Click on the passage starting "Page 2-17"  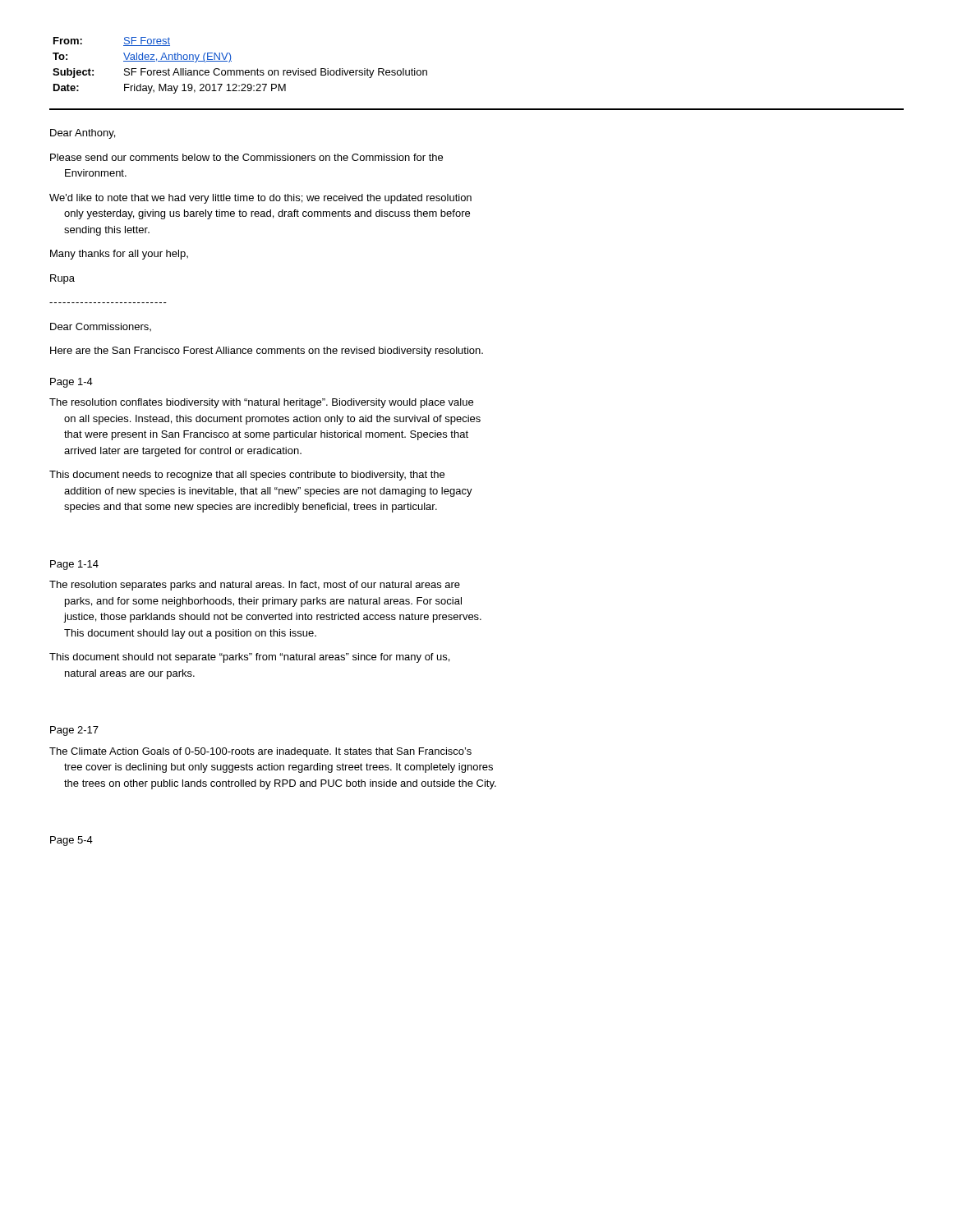pos(74,730)
